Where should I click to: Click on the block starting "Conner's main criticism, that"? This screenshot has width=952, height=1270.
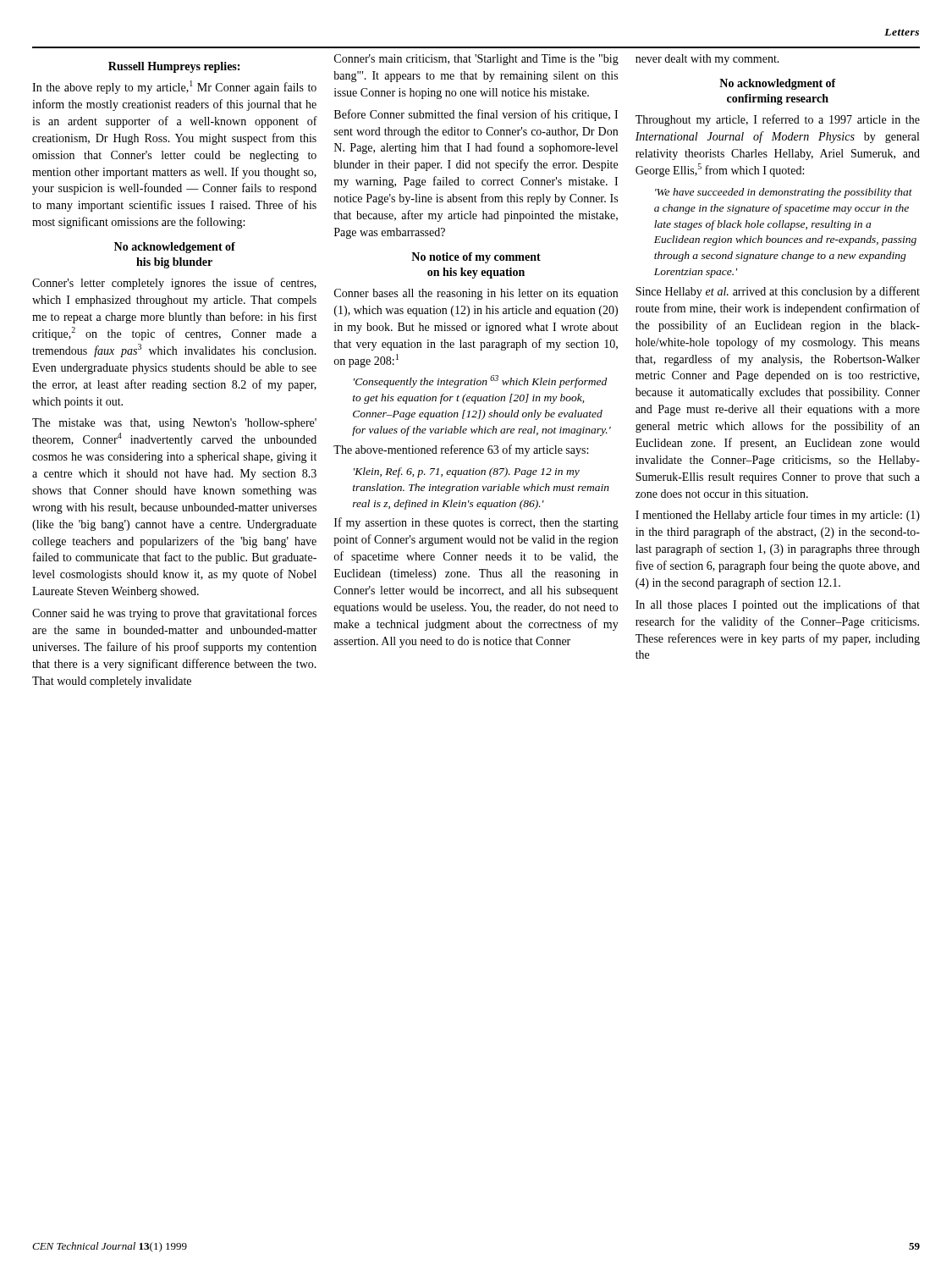[476, 146]
